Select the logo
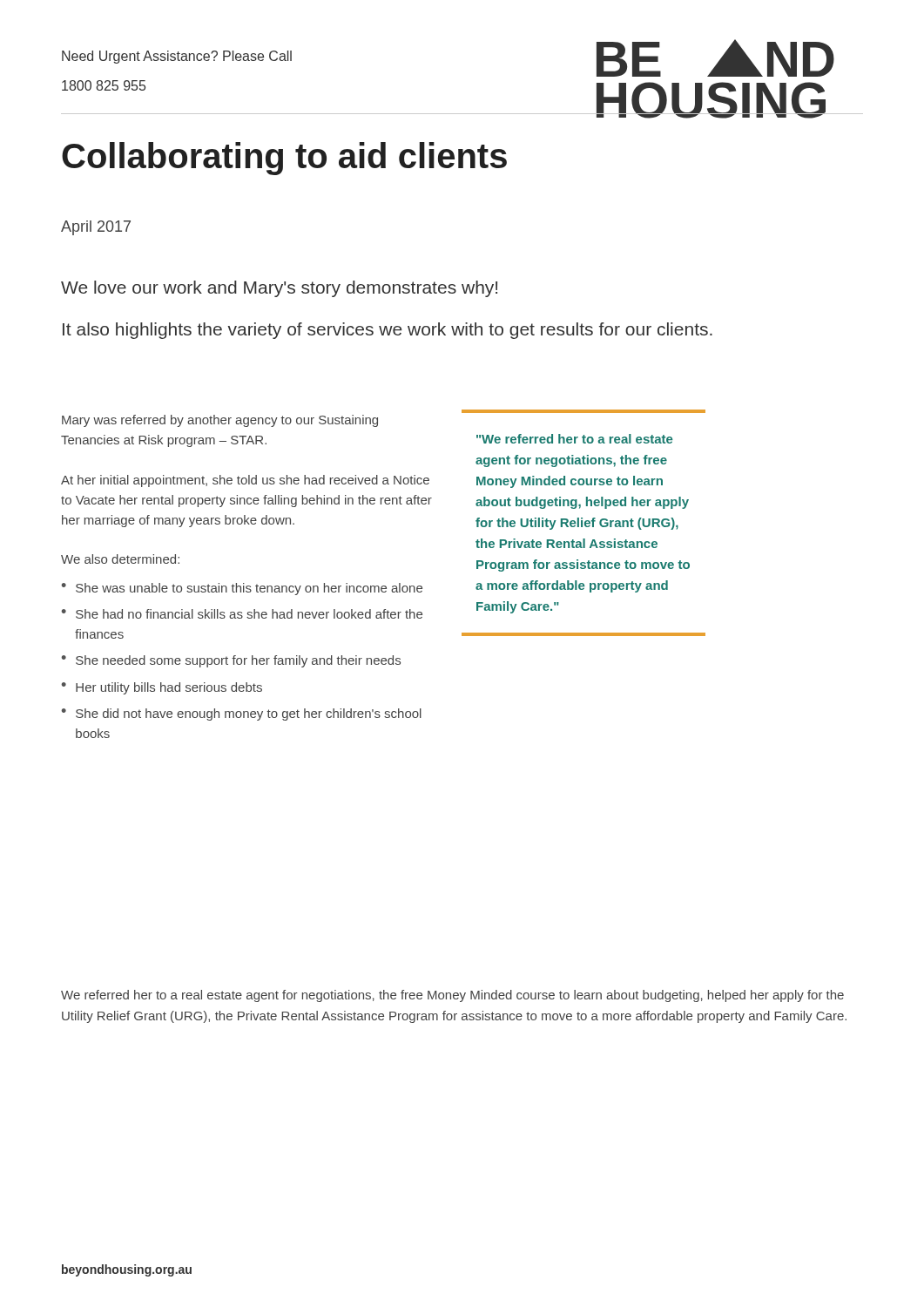Viewport: 924px width, 1307px height. [728, 78]
